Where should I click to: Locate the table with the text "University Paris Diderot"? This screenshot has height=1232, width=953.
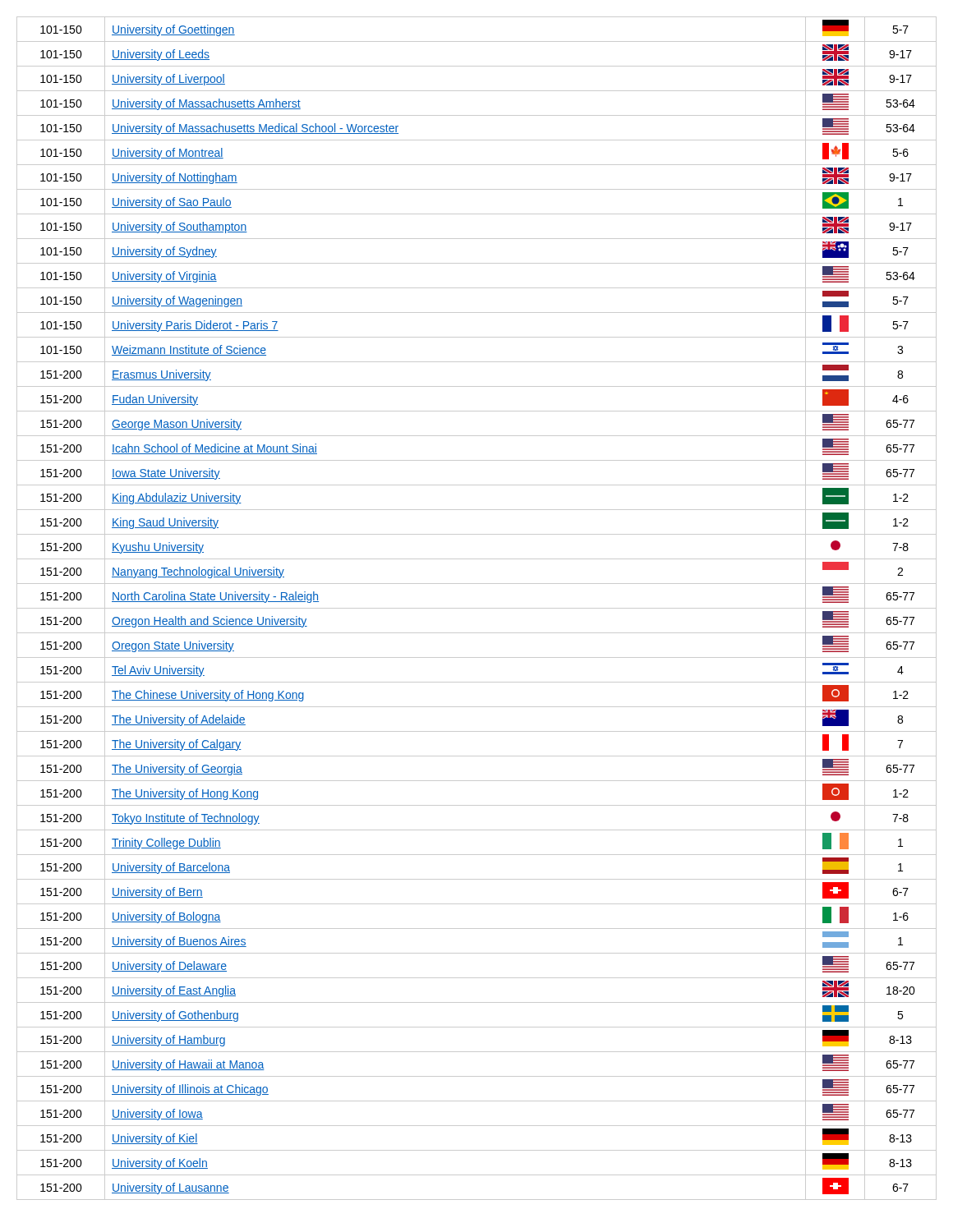pos(476,608)
